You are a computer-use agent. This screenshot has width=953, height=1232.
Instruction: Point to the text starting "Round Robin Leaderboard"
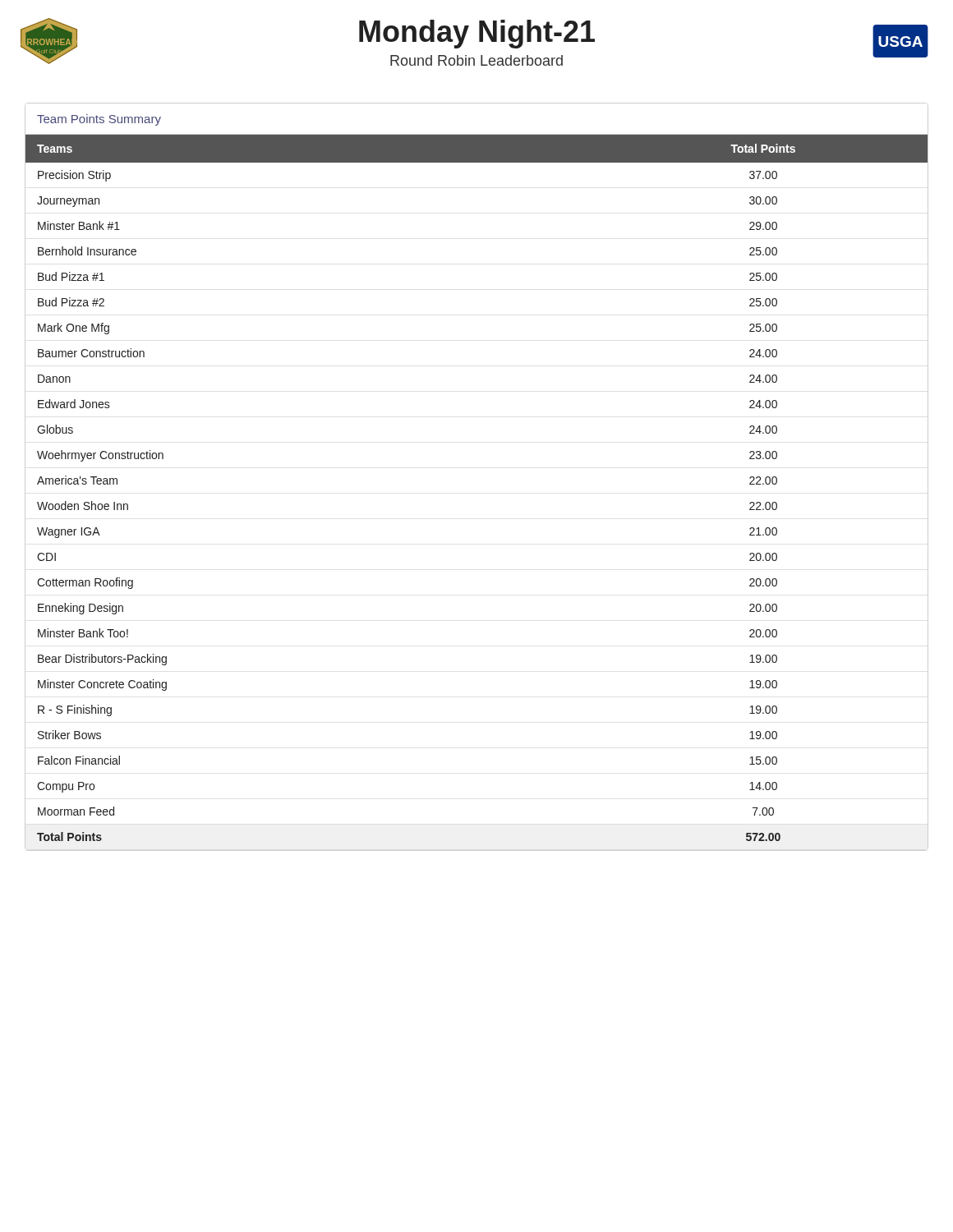click(476, 61)
